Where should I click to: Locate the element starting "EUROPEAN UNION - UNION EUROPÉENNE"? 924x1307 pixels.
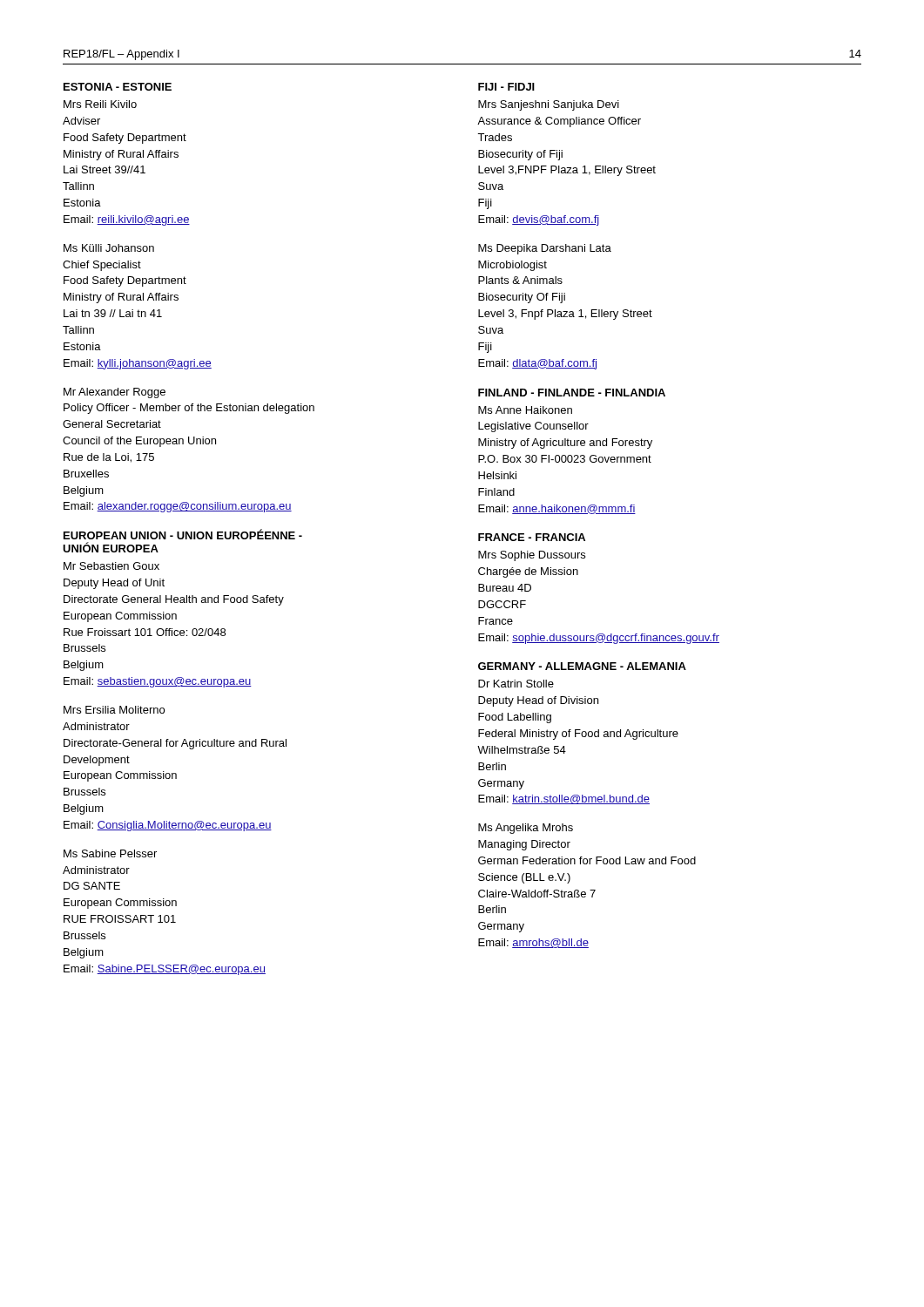click(183, 542)
